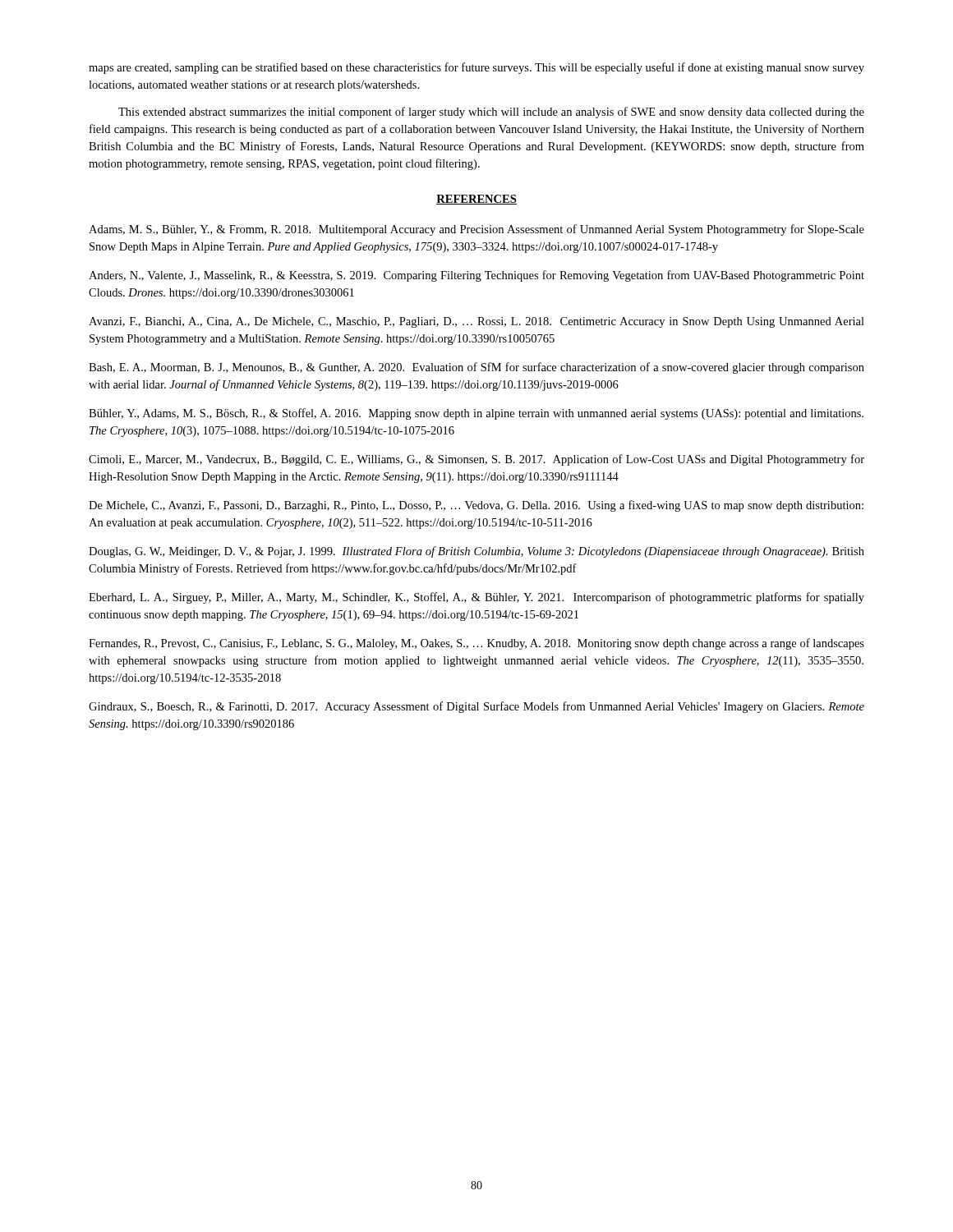Point to the block beginning "Douglas, G. W., Meidinger, D. V., & Pojar,"
This screenshot has width=953, height=1232.
click(x=476, y=560)
